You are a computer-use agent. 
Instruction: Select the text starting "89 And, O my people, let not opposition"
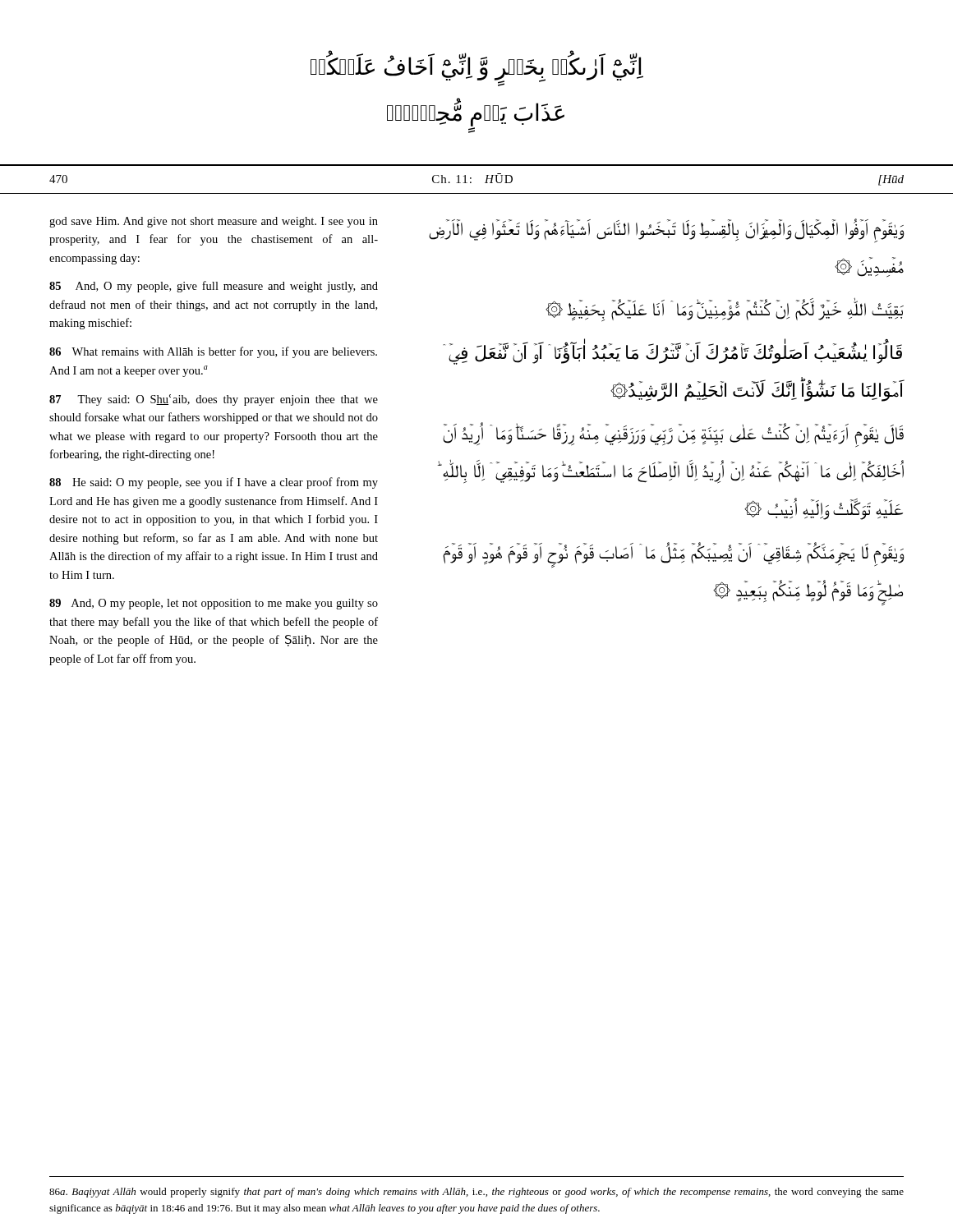[214, 631]
